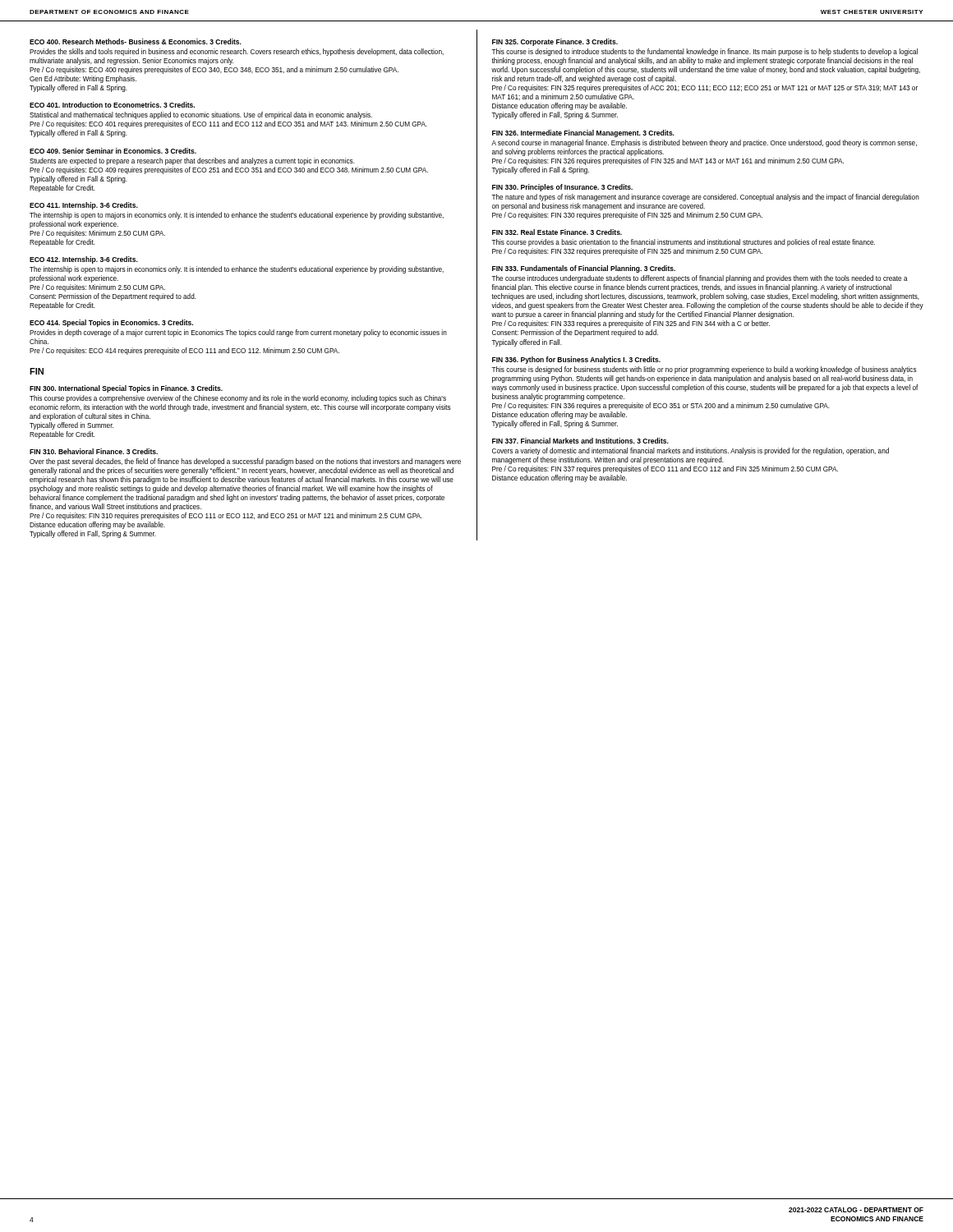The image size is (953, 1232).
Task: Find the section header on this page that starts "ECO 414. Special Topics in Economics."
Action: point(112,323)
